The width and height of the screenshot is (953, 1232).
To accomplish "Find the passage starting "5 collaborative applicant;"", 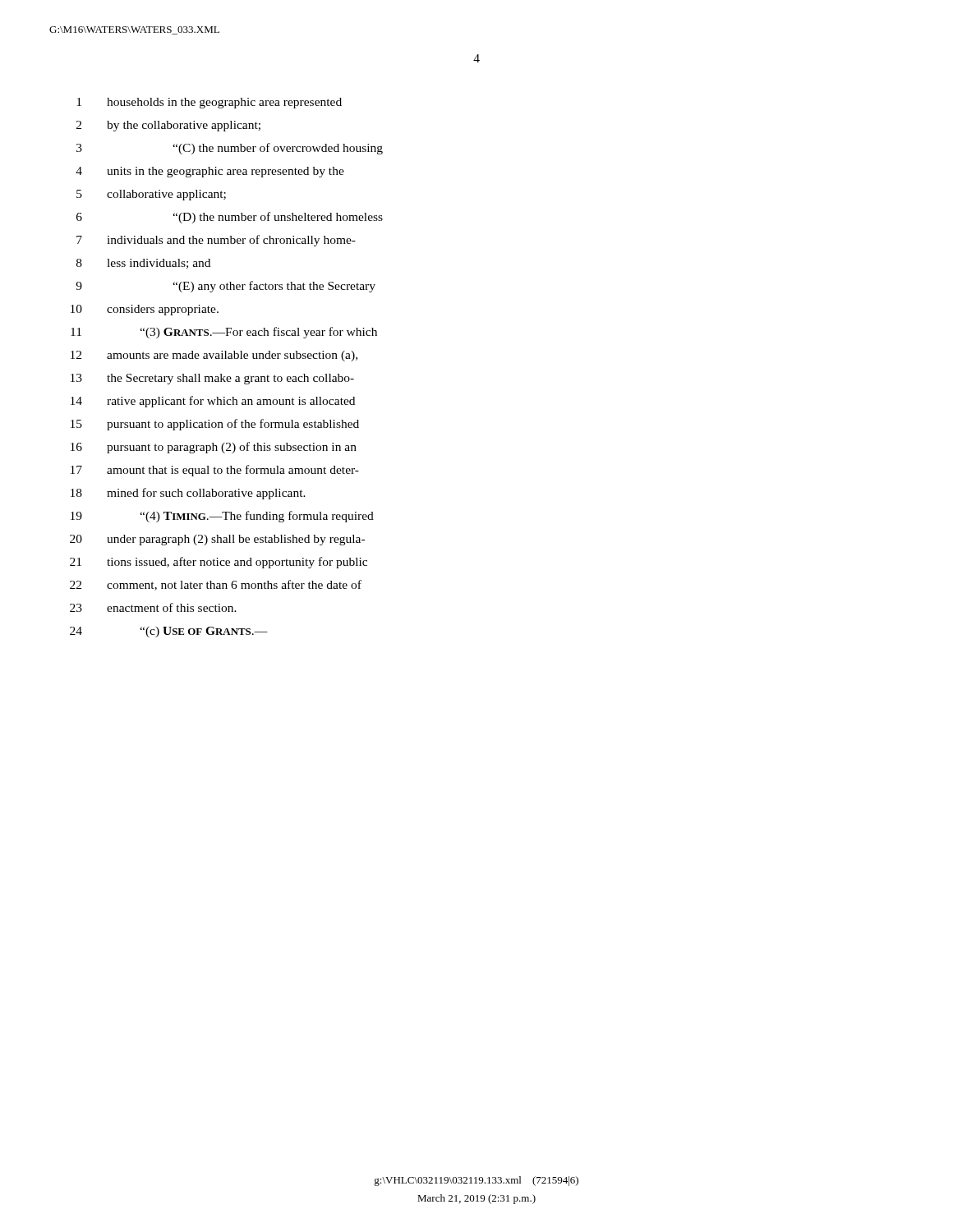I will pyautogui.click(x=151, y=195).
